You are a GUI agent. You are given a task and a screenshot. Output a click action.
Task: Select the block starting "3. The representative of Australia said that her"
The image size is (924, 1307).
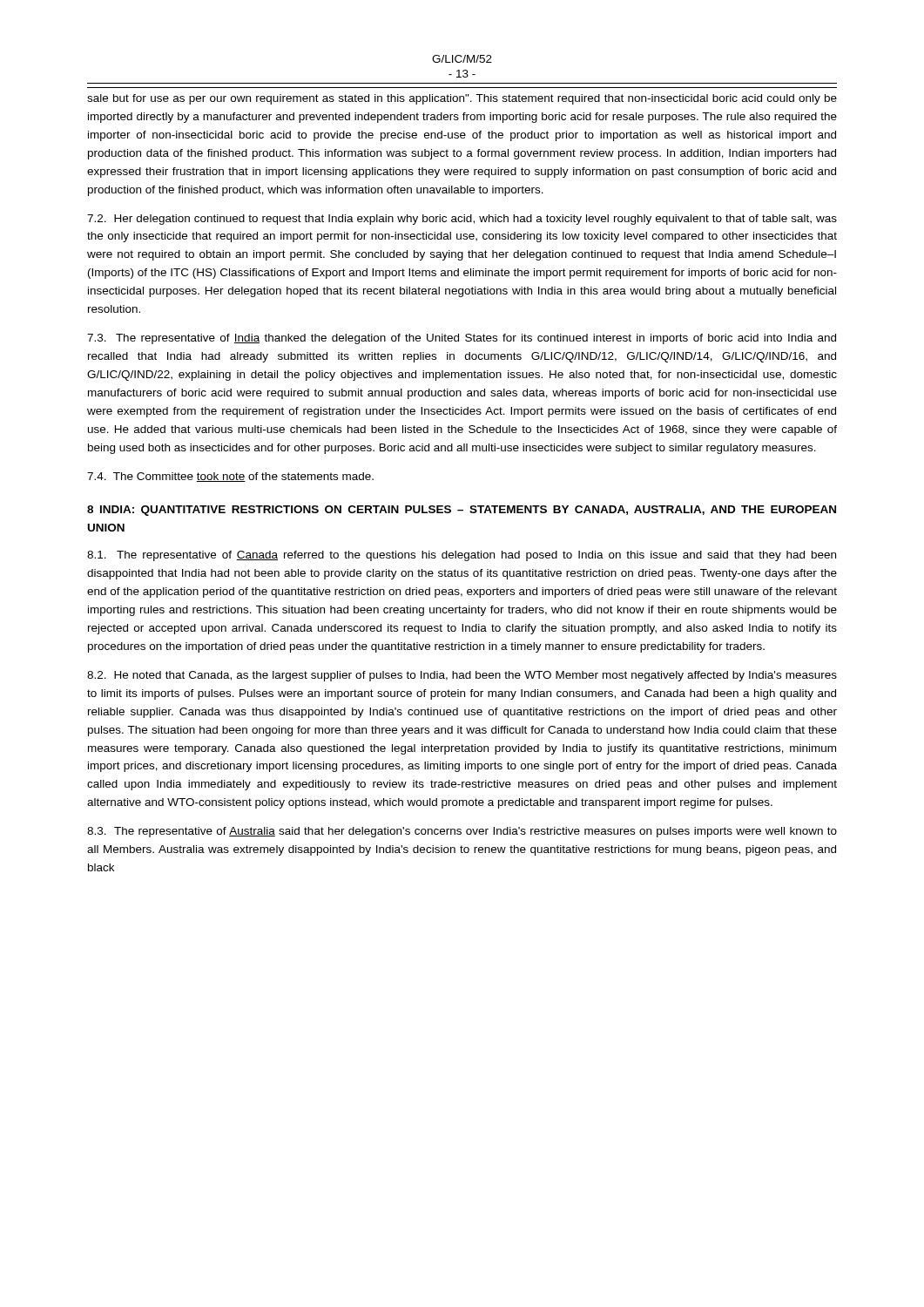pos(462,849)
